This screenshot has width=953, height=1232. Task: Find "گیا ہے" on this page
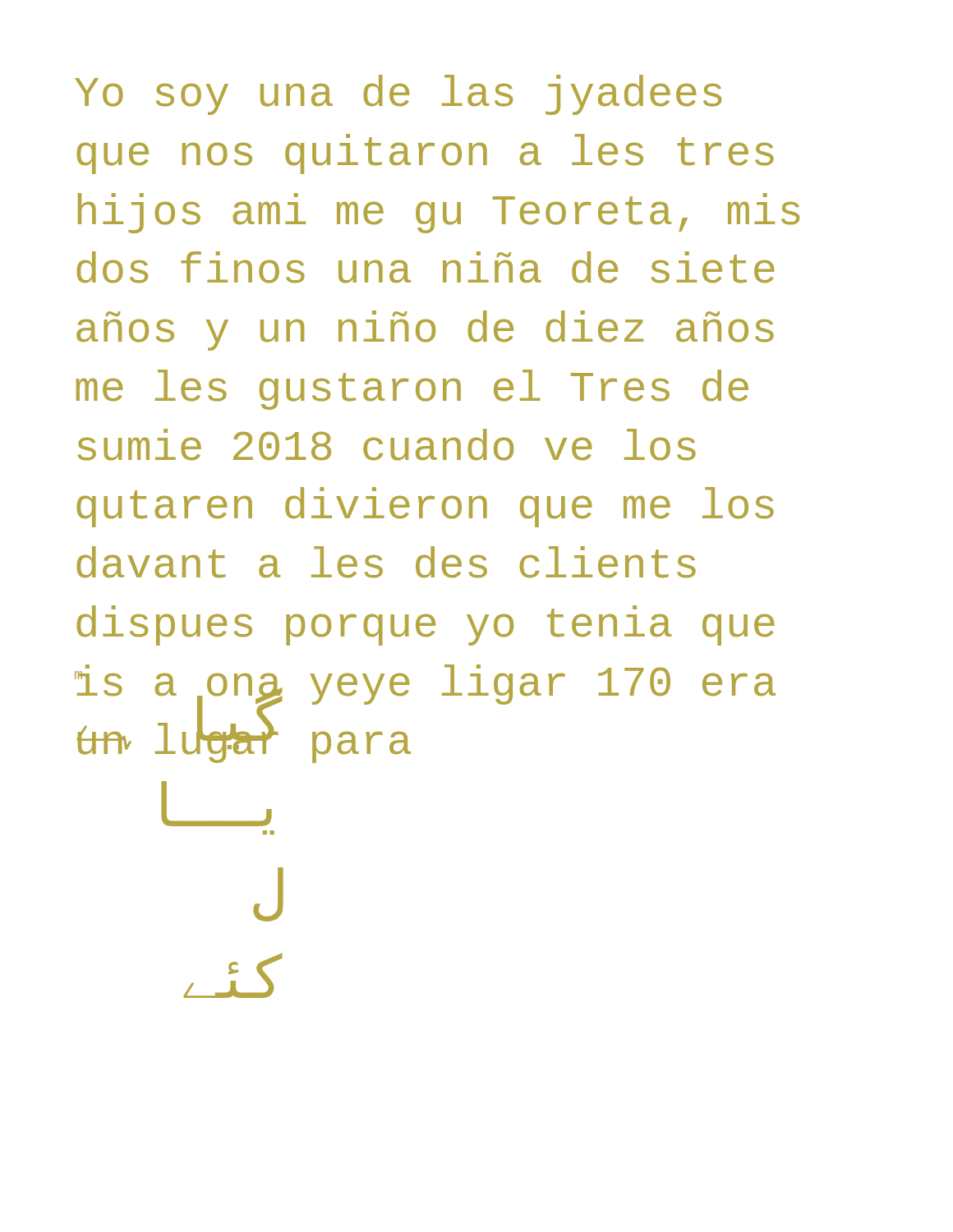(180, 725)
